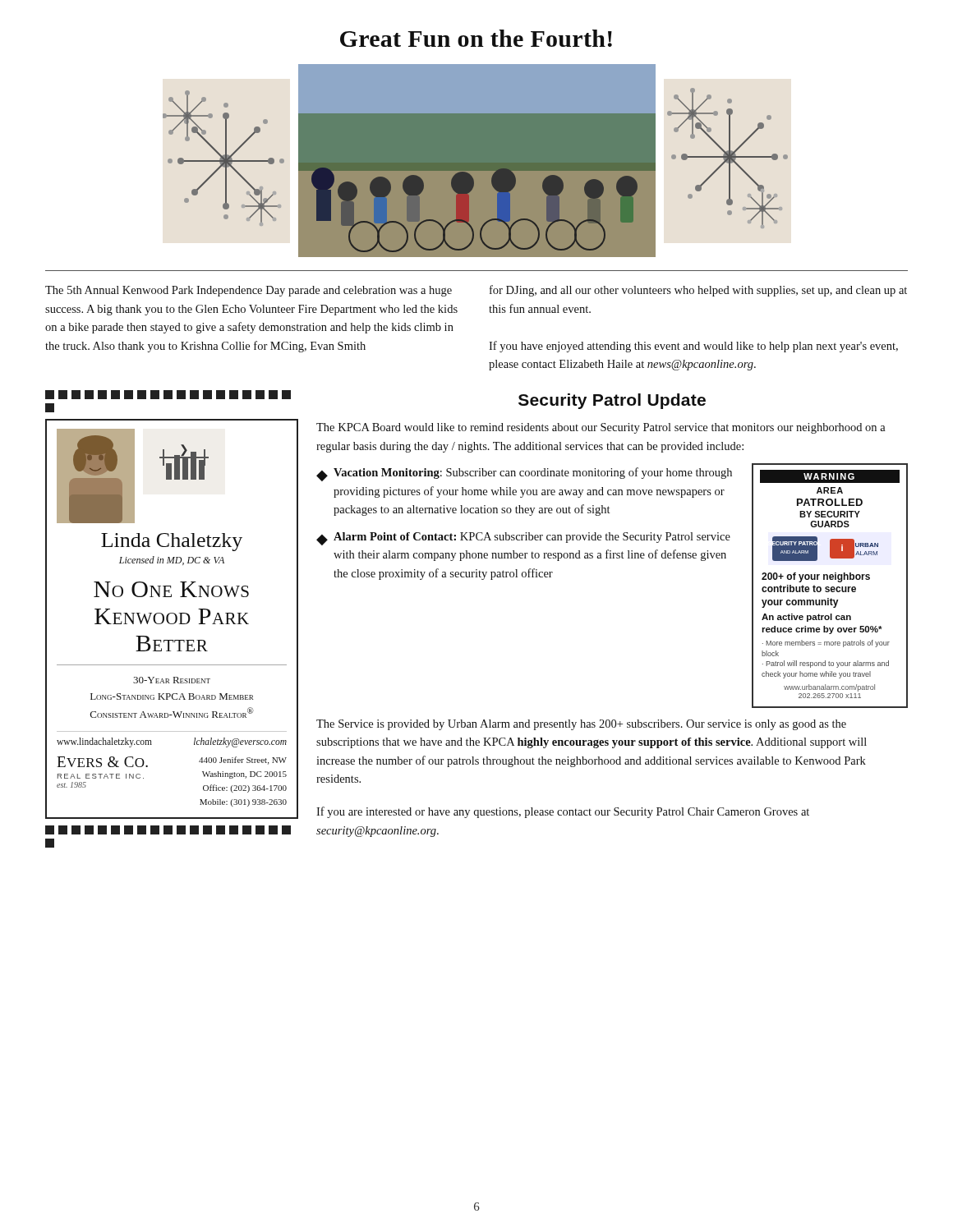Select the text block starting "If you are interested or have any"
The width and height of the screenshot is (953, 1232).
(x=563, y=821)
